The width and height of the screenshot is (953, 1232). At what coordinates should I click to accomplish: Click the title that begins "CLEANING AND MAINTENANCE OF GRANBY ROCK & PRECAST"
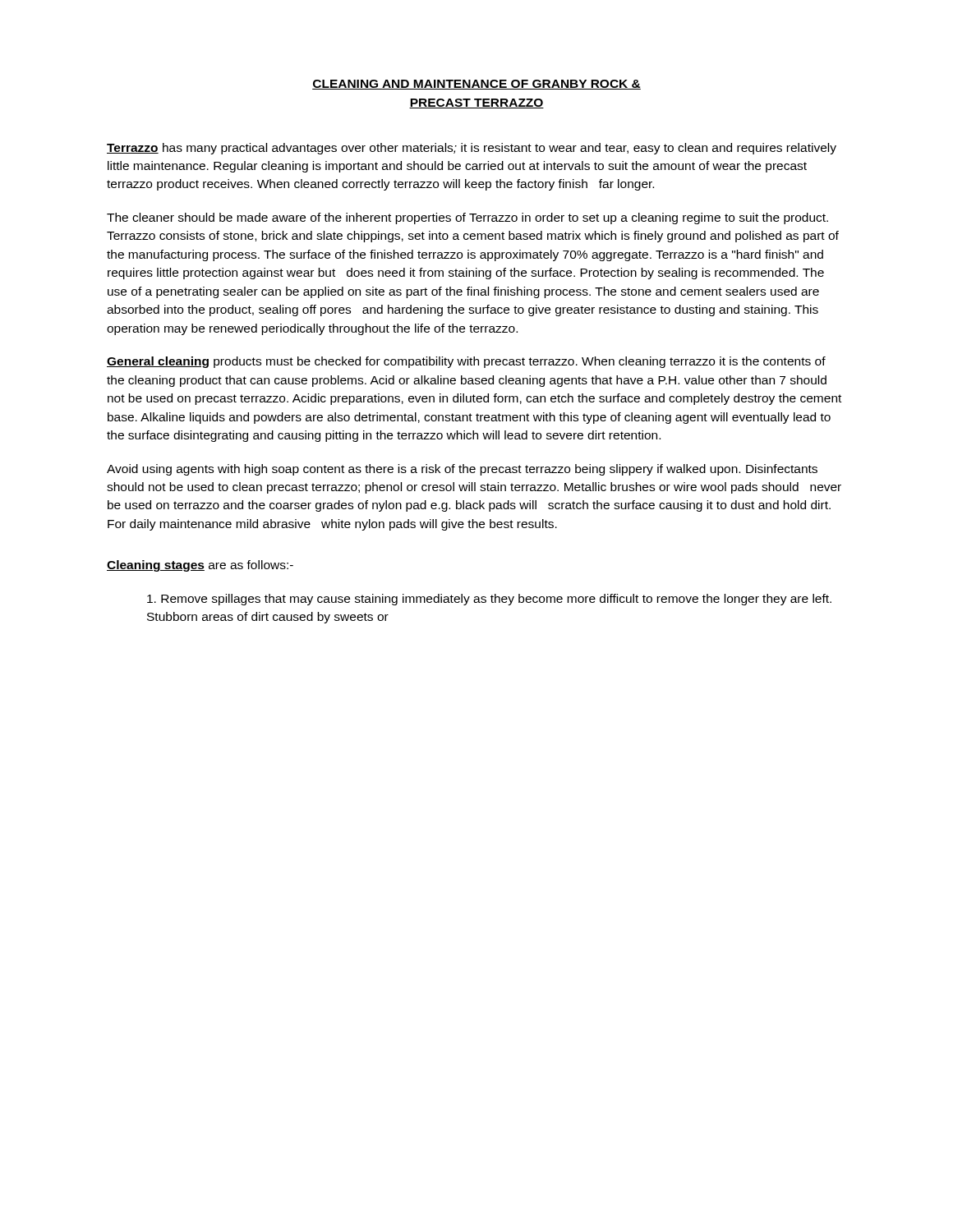476,93
